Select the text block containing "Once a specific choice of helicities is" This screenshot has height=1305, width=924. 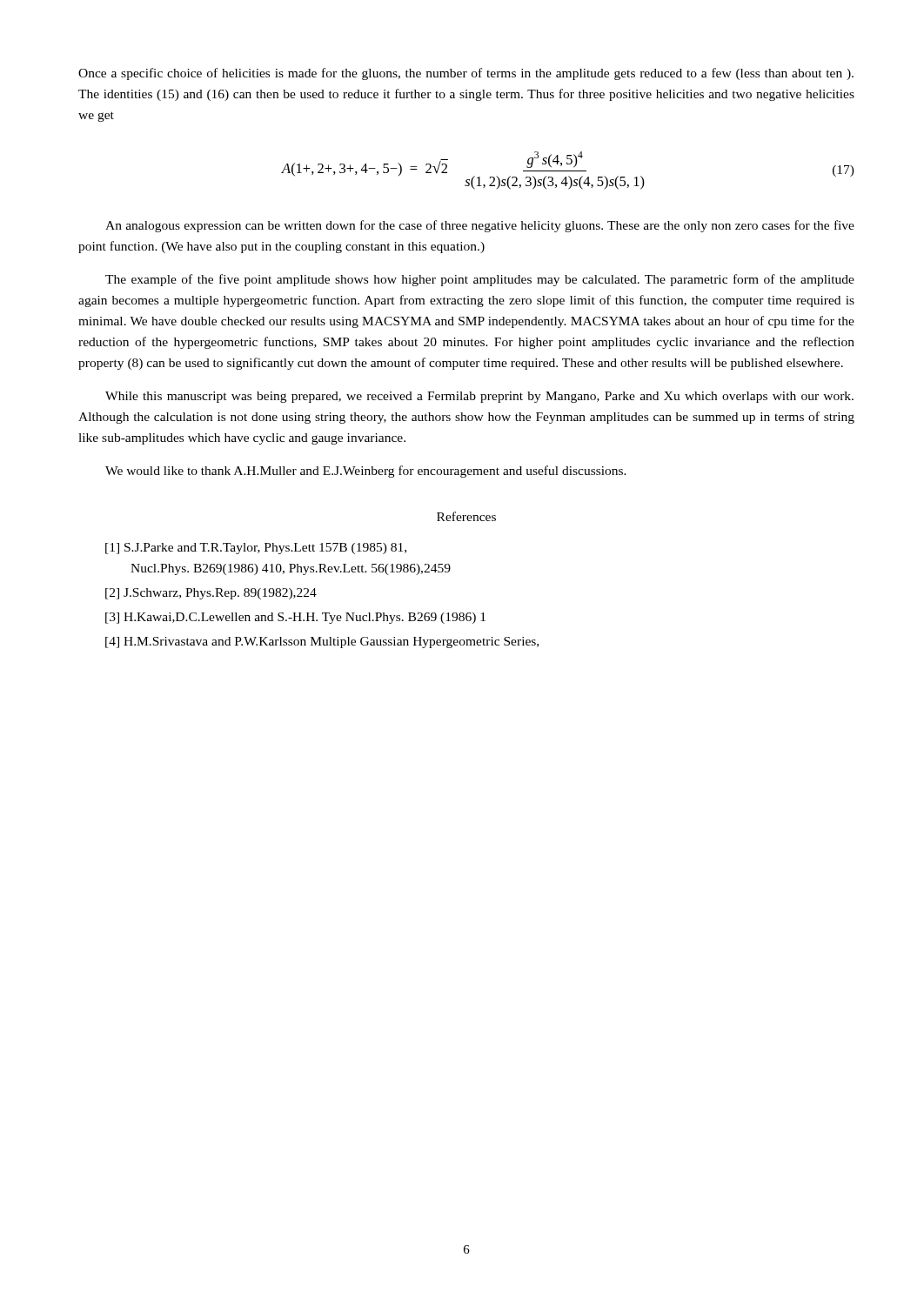pyautogui.click(x=466, y=94)
